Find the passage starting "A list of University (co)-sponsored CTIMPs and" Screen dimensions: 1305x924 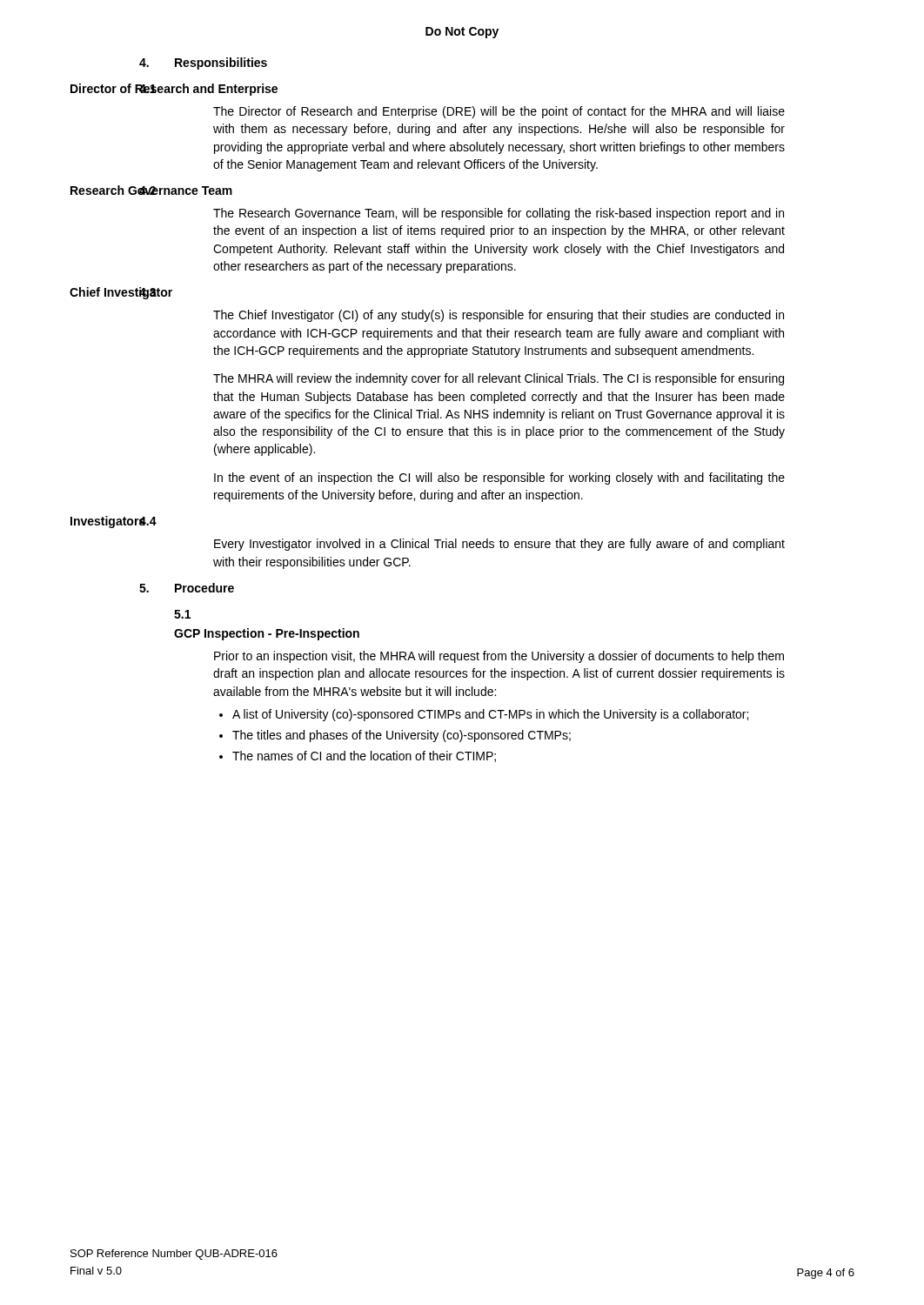491,714
